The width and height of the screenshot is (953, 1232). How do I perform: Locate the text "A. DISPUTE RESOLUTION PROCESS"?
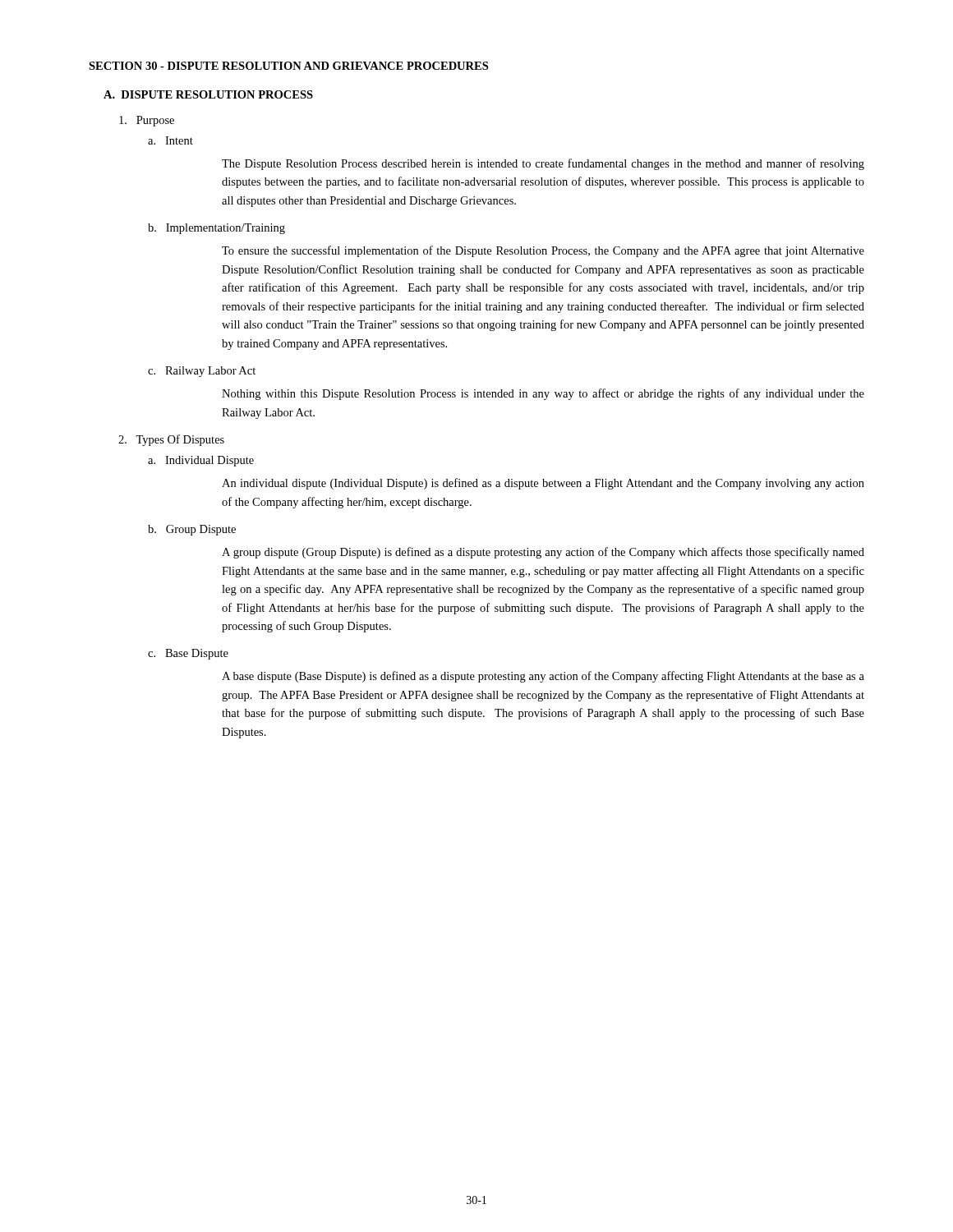point(208,94)
